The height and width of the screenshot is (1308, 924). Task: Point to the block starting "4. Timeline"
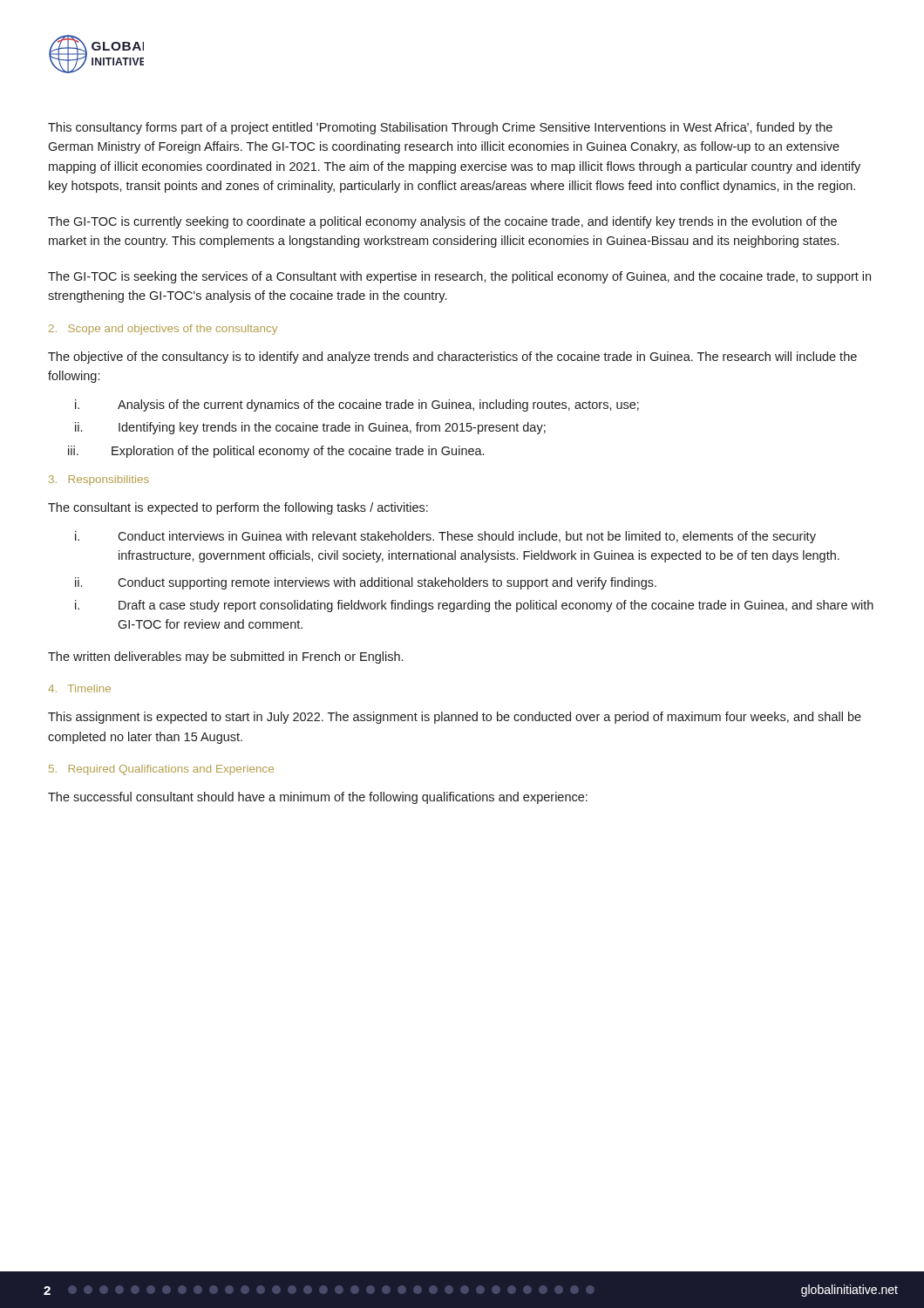coord(80,689)
